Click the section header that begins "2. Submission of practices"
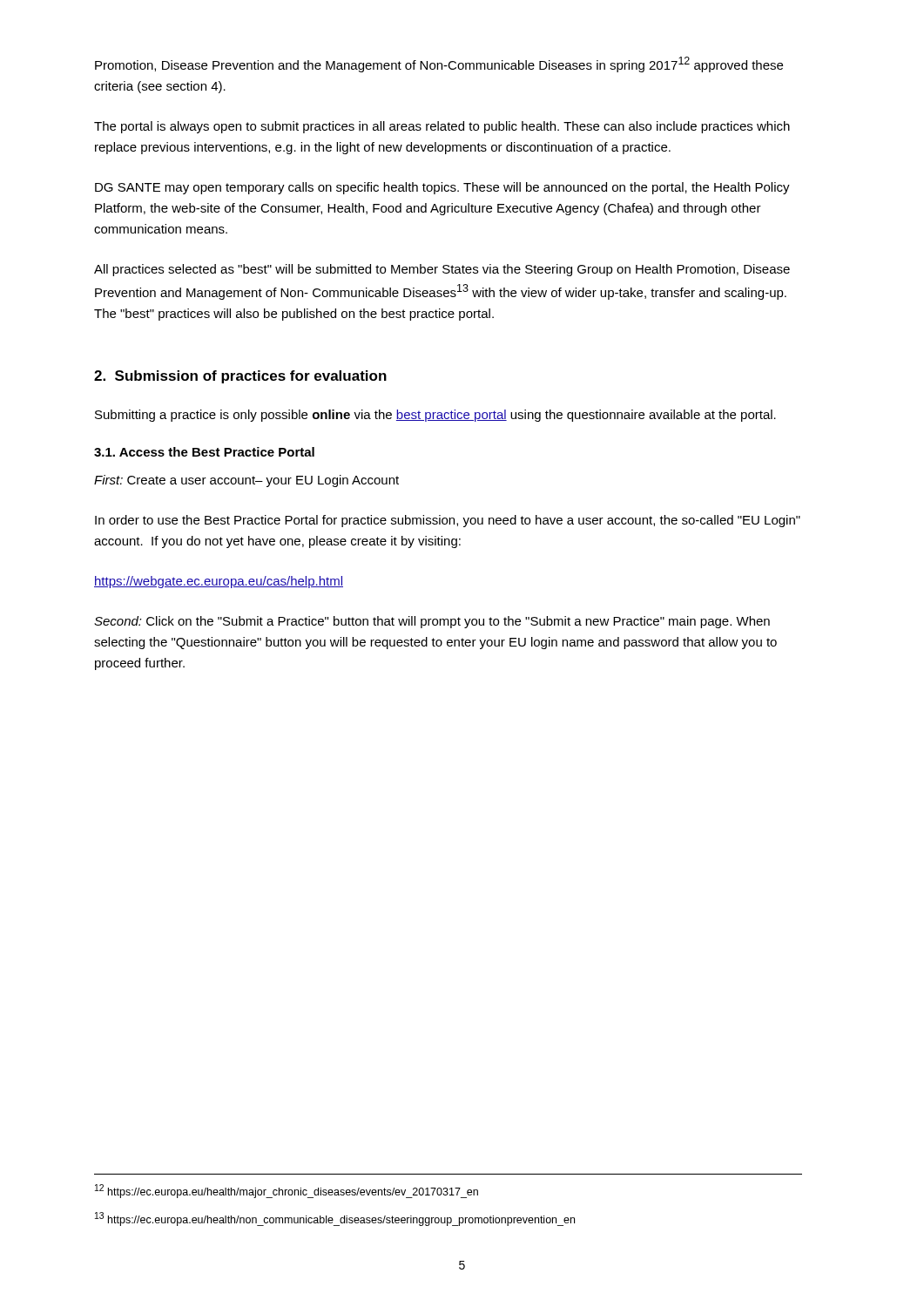The height and width of the screenshot is (1307, 924). (241, 376)
